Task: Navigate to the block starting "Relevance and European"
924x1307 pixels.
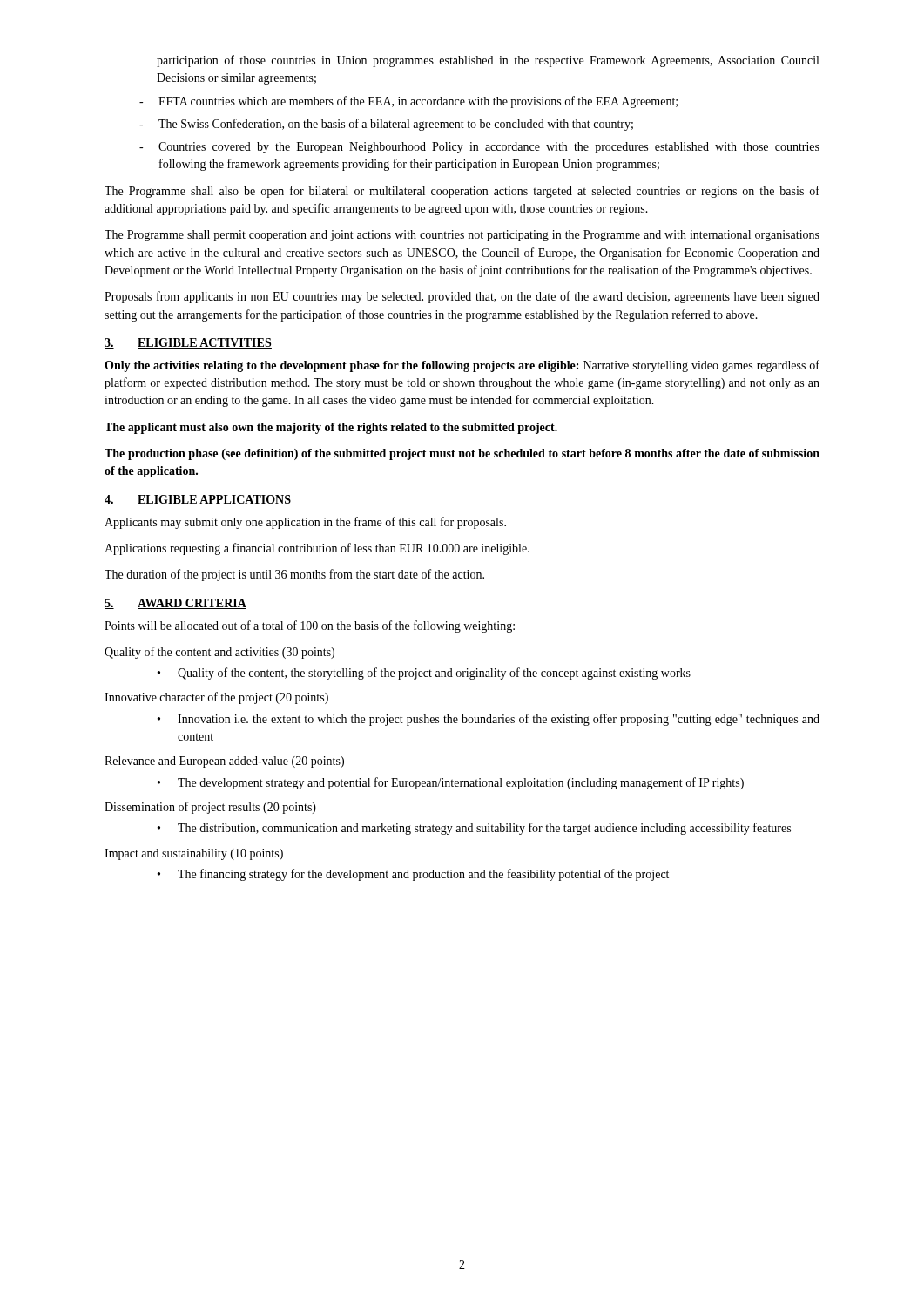Action: tap(225, 761)
